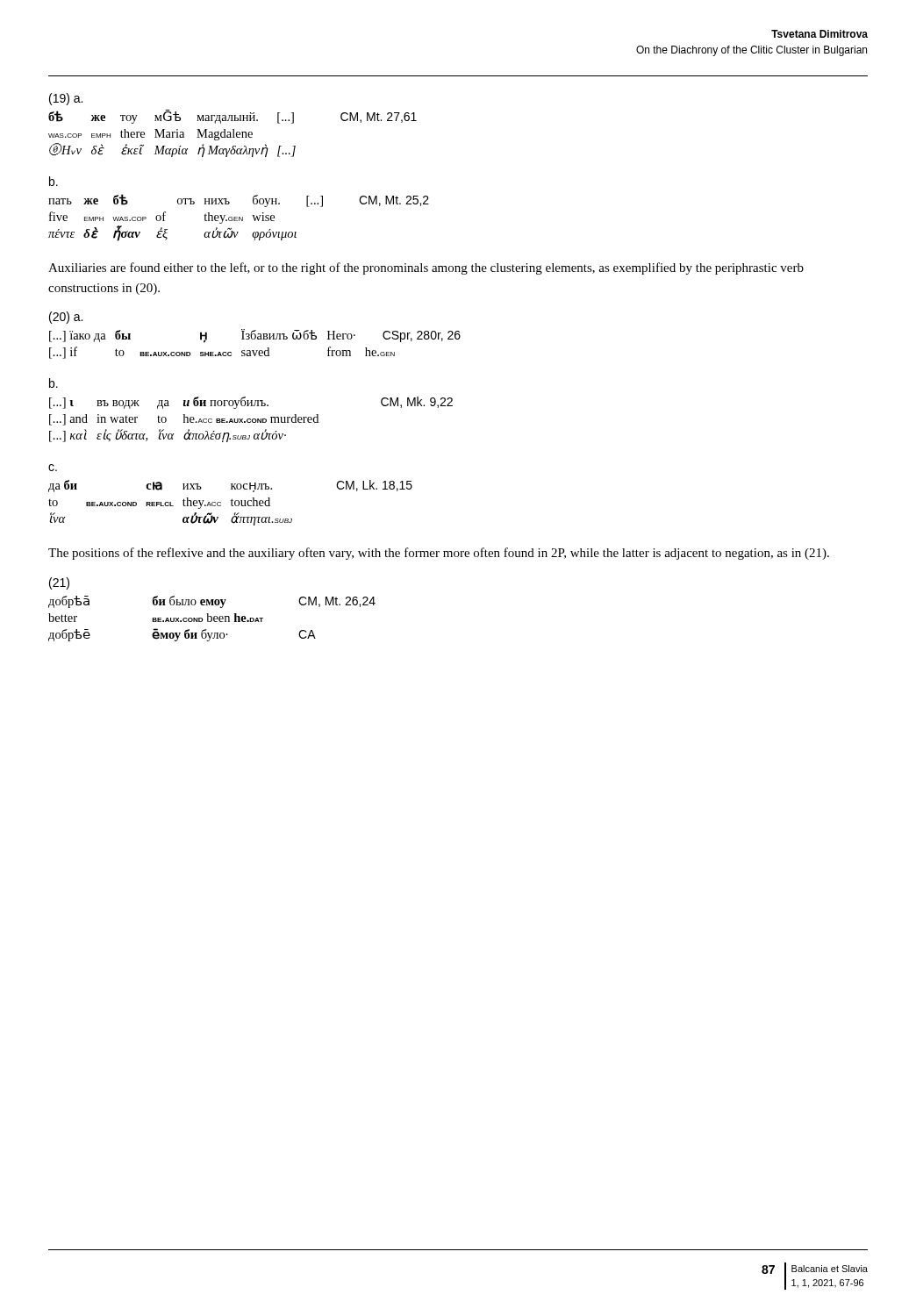Locate the table with the text "ἅπτηται. subj"

[458, 502]
